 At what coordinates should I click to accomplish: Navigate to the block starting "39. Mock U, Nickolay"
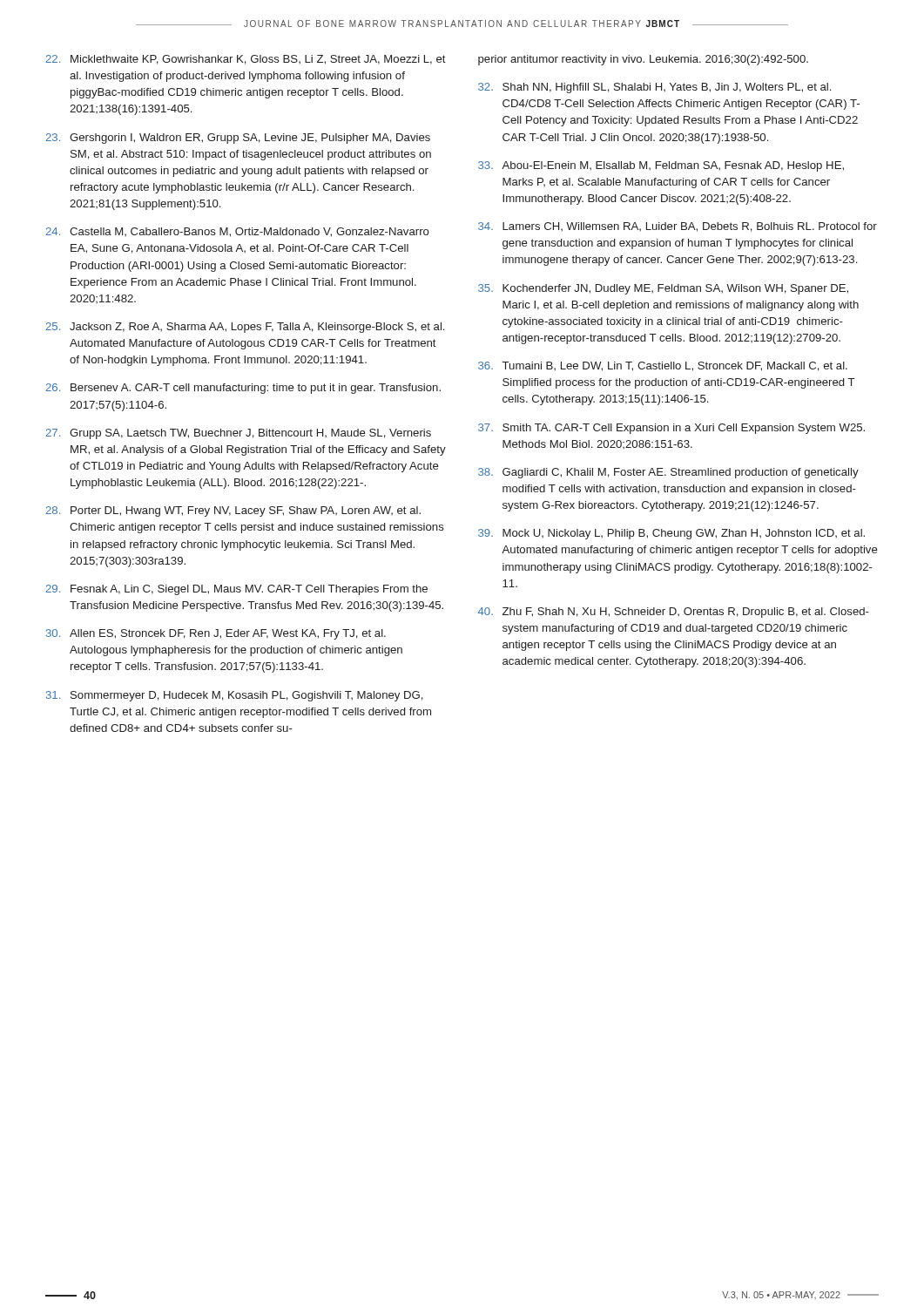coord(678,558)
